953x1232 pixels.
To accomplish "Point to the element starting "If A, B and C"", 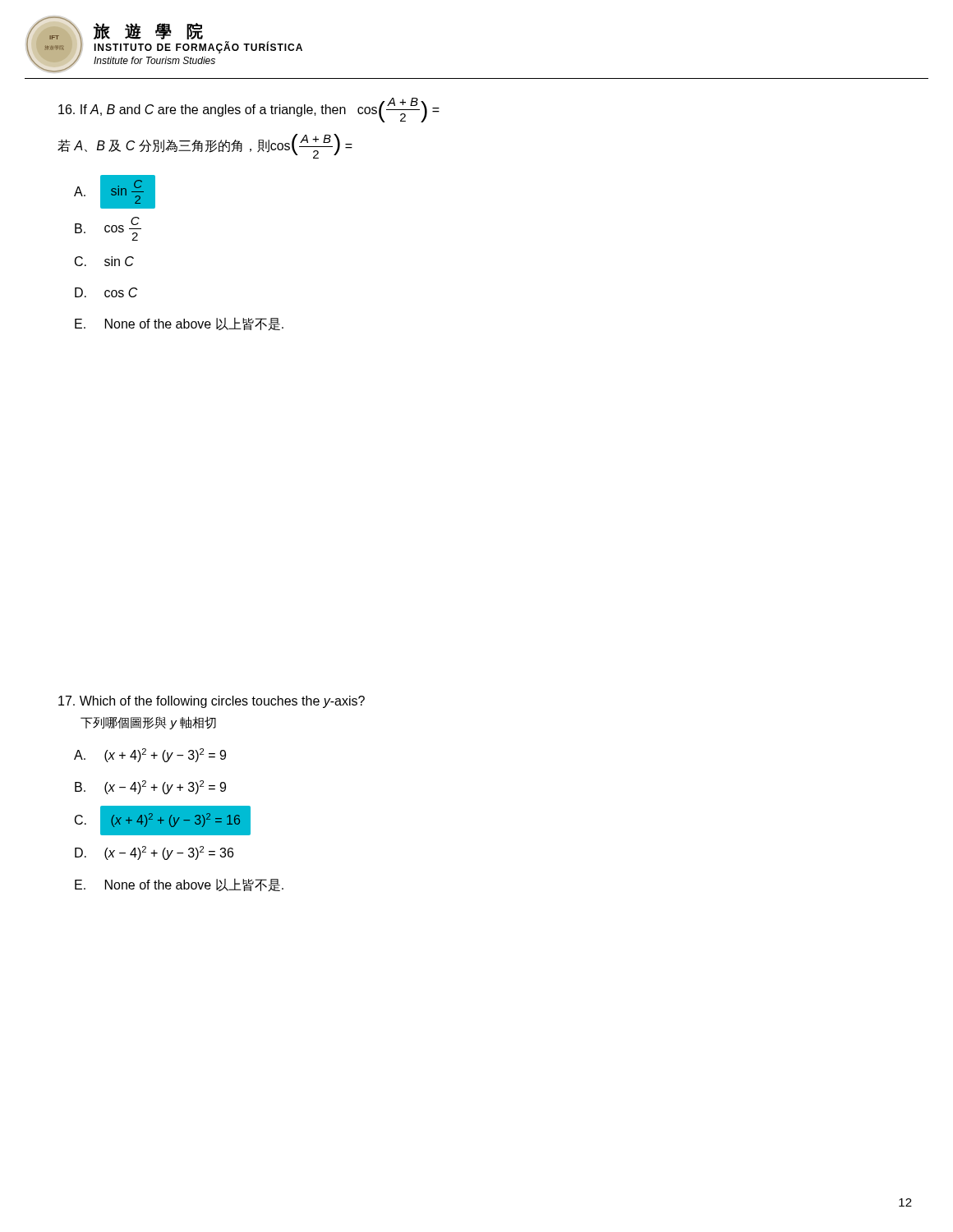I will (249, 110).
